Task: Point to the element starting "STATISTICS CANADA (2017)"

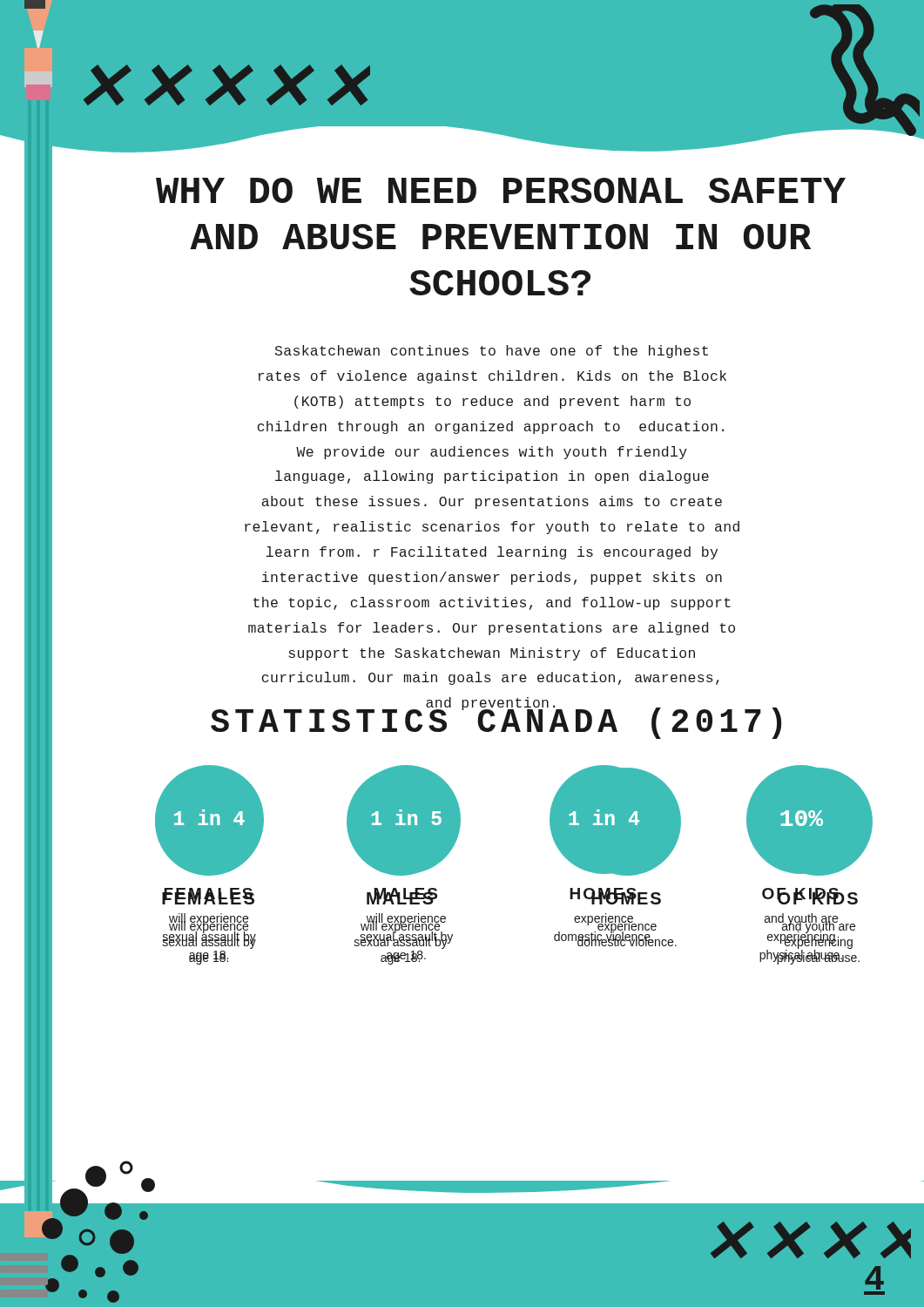Action: pyautogui.click(x=501, y=723)
